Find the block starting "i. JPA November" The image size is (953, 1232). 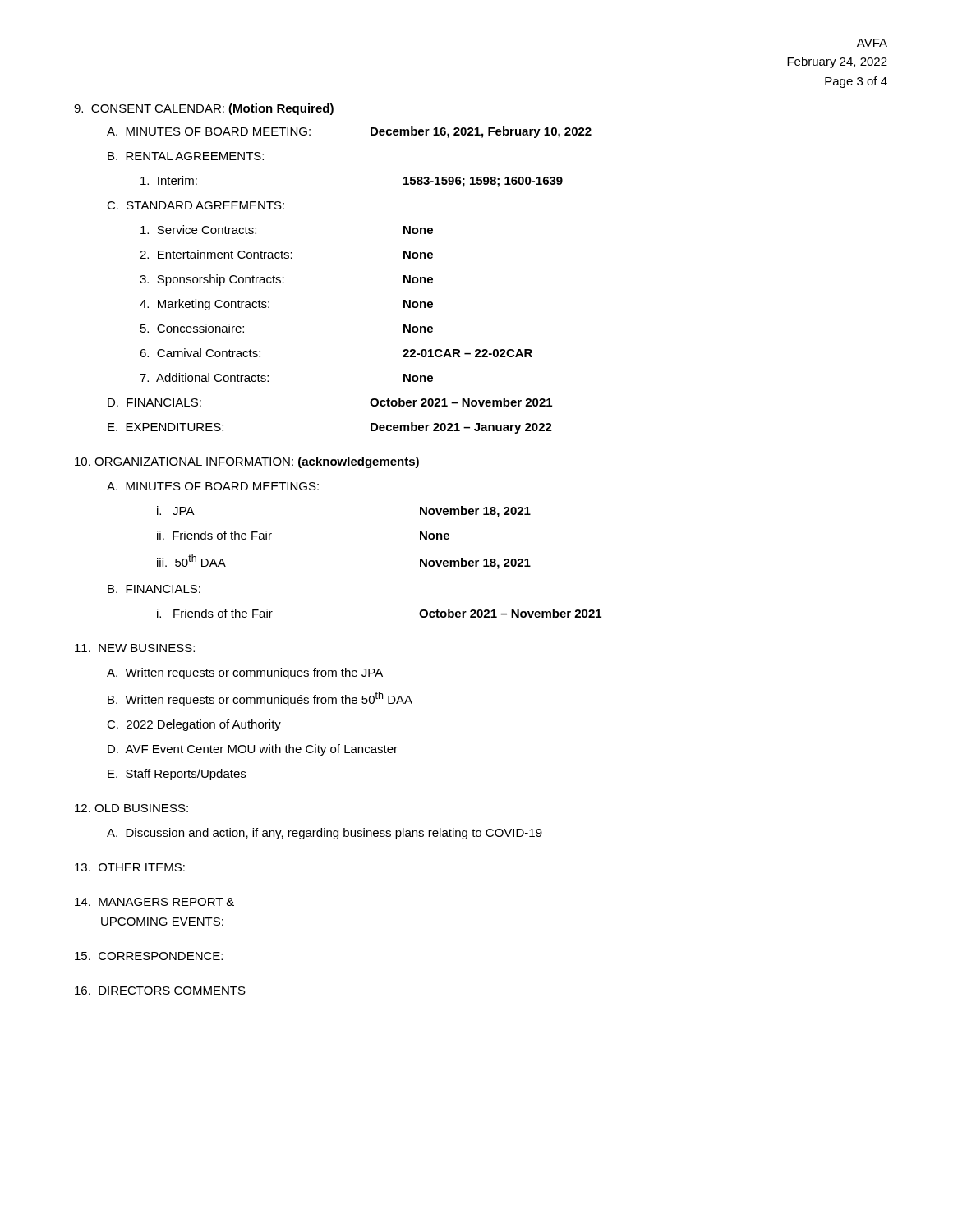[522, 511]
